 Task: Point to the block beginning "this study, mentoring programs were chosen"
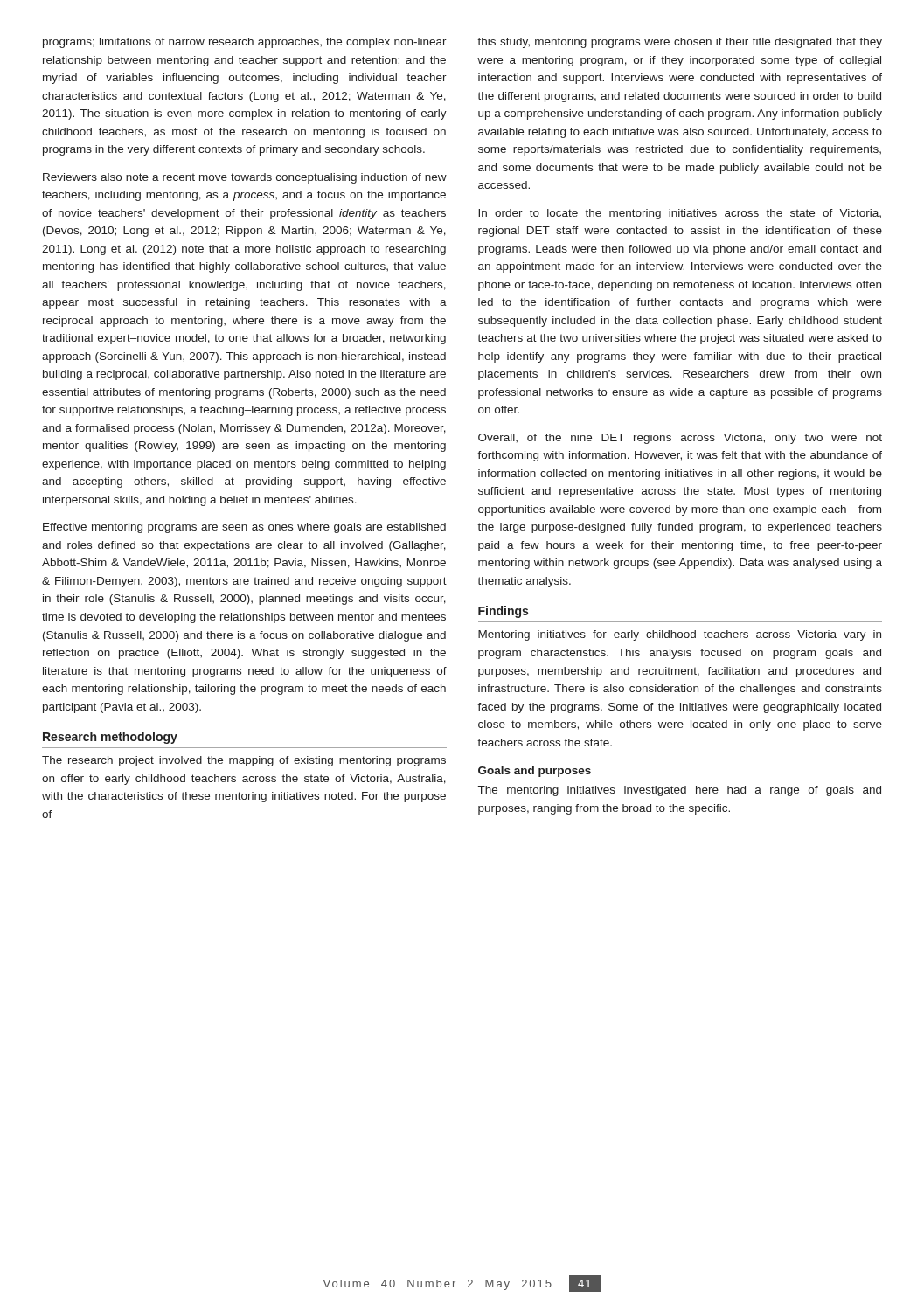[x=680, y=114]
